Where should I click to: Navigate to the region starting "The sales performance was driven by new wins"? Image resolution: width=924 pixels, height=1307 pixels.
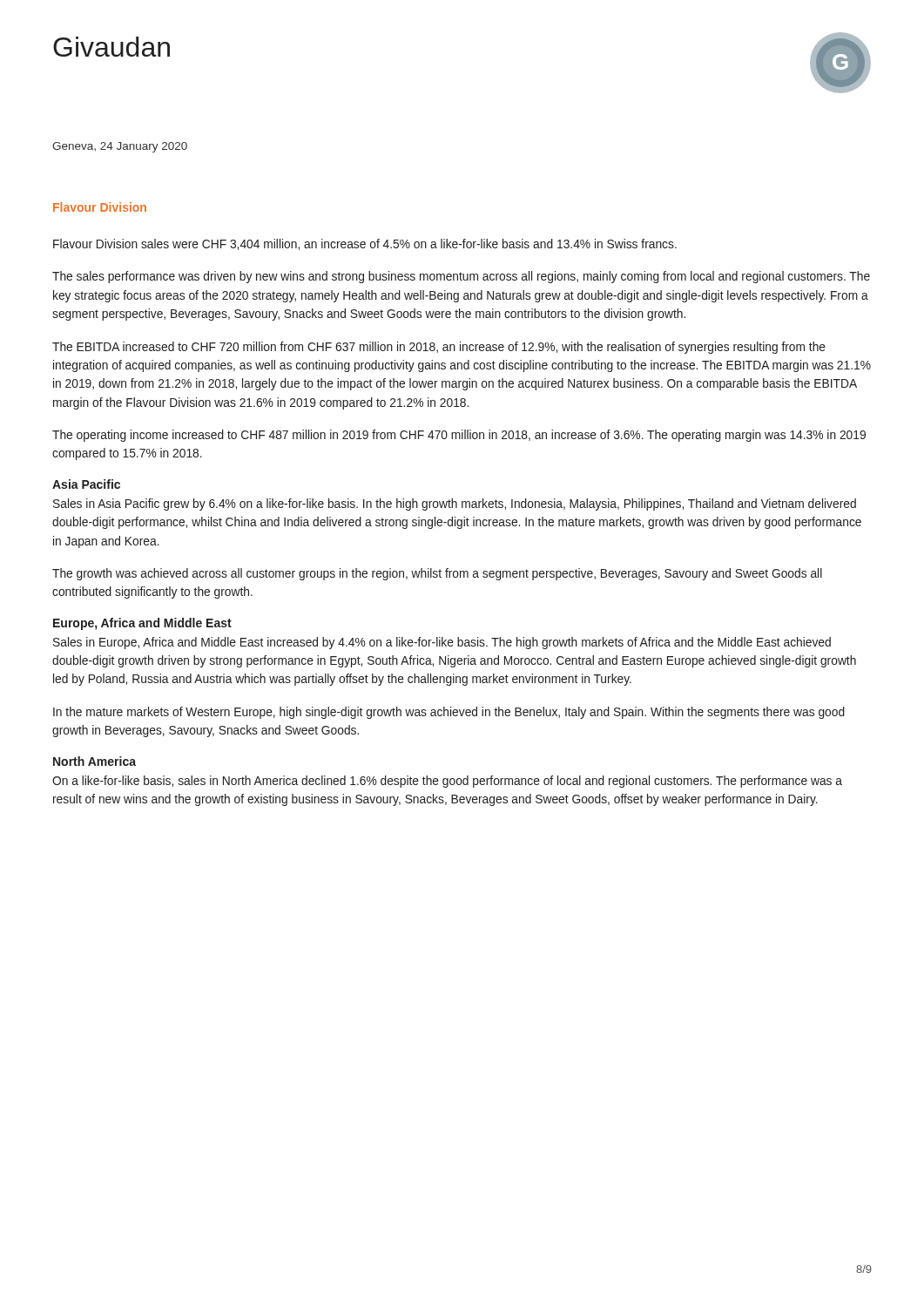click(461, 296)
